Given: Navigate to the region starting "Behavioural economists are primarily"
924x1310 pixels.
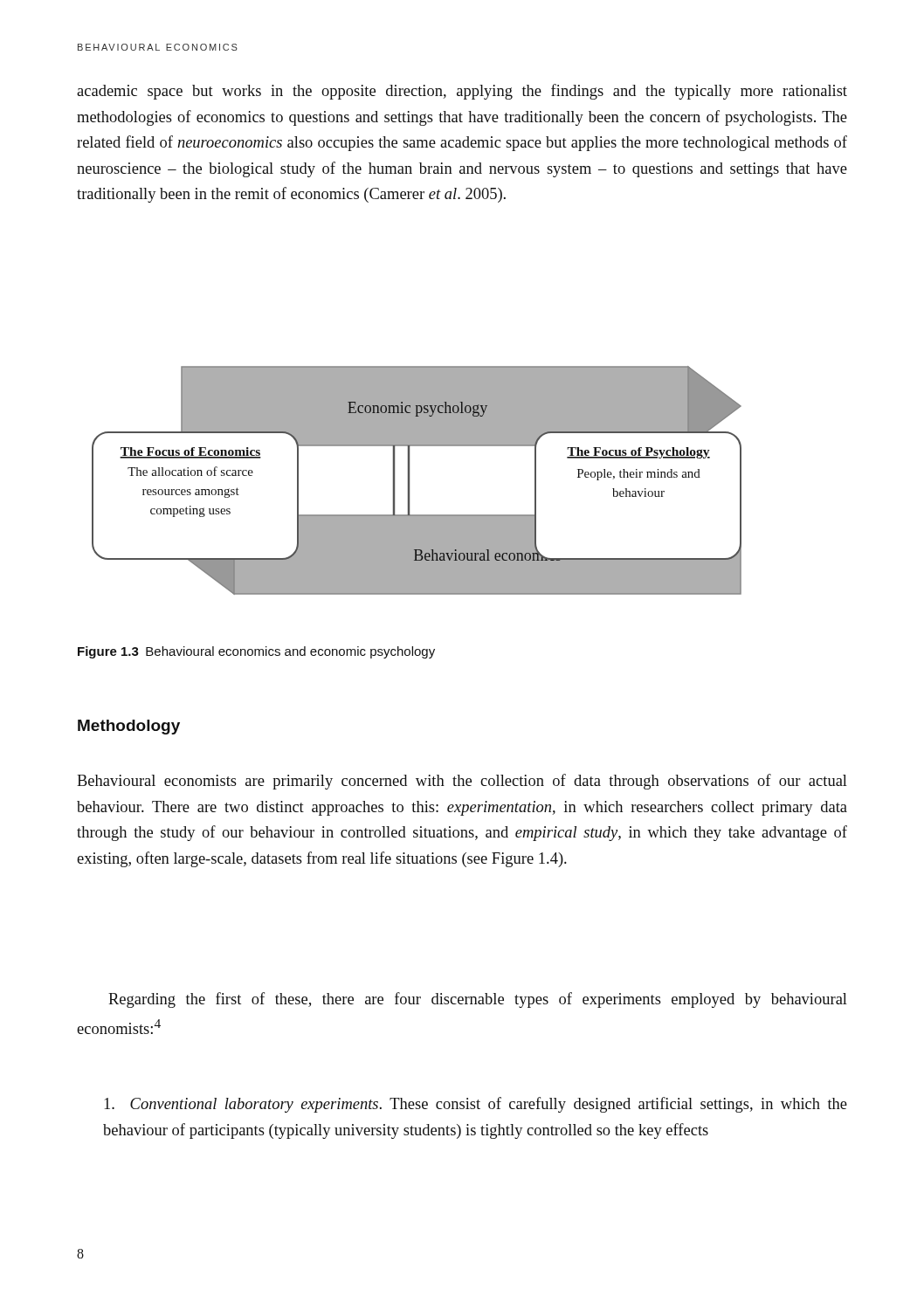Looking at the screenshot, I should tap(462, 820).
